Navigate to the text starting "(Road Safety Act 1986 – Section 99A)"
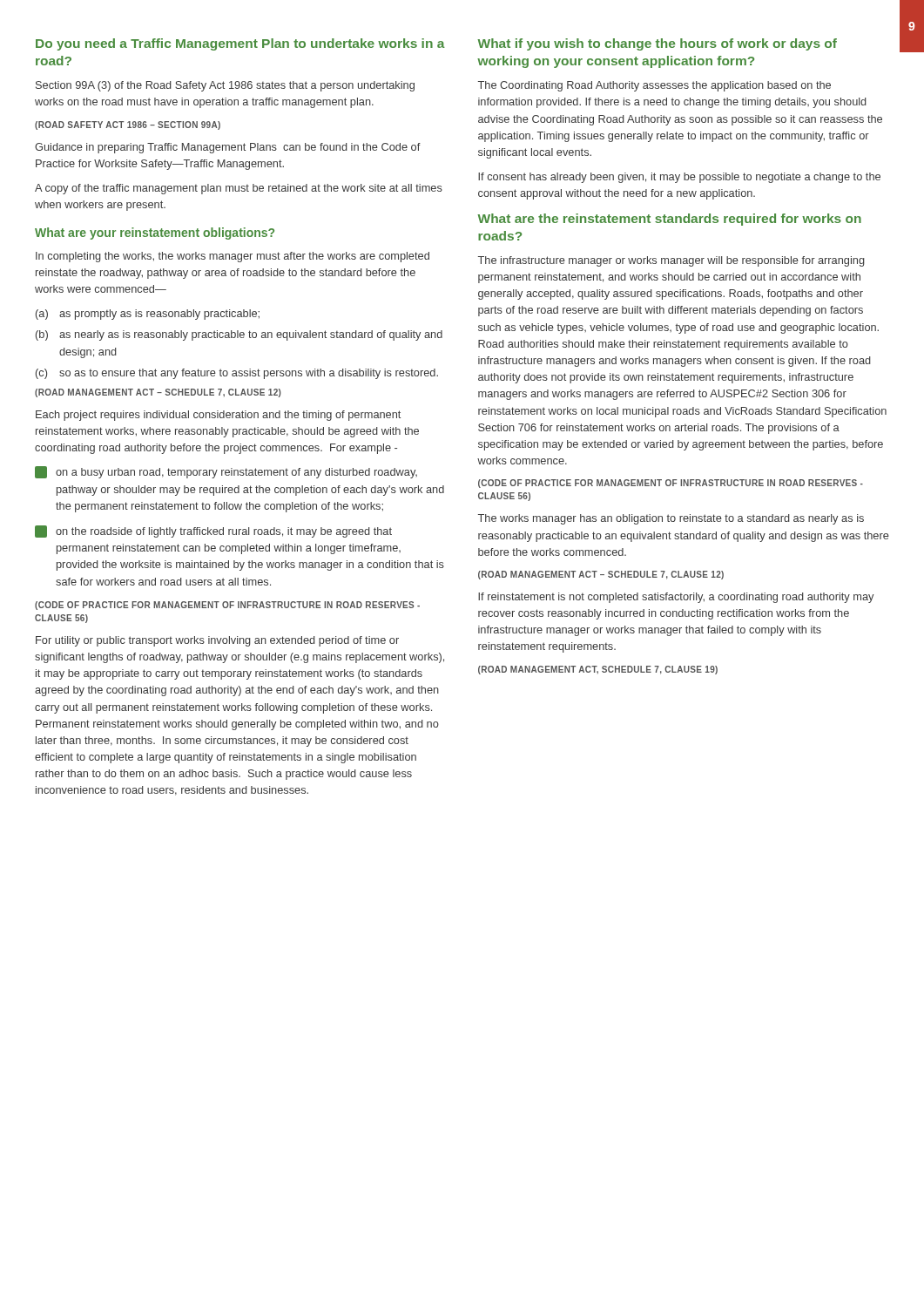Screen dimensions: 1307x924 128,125
